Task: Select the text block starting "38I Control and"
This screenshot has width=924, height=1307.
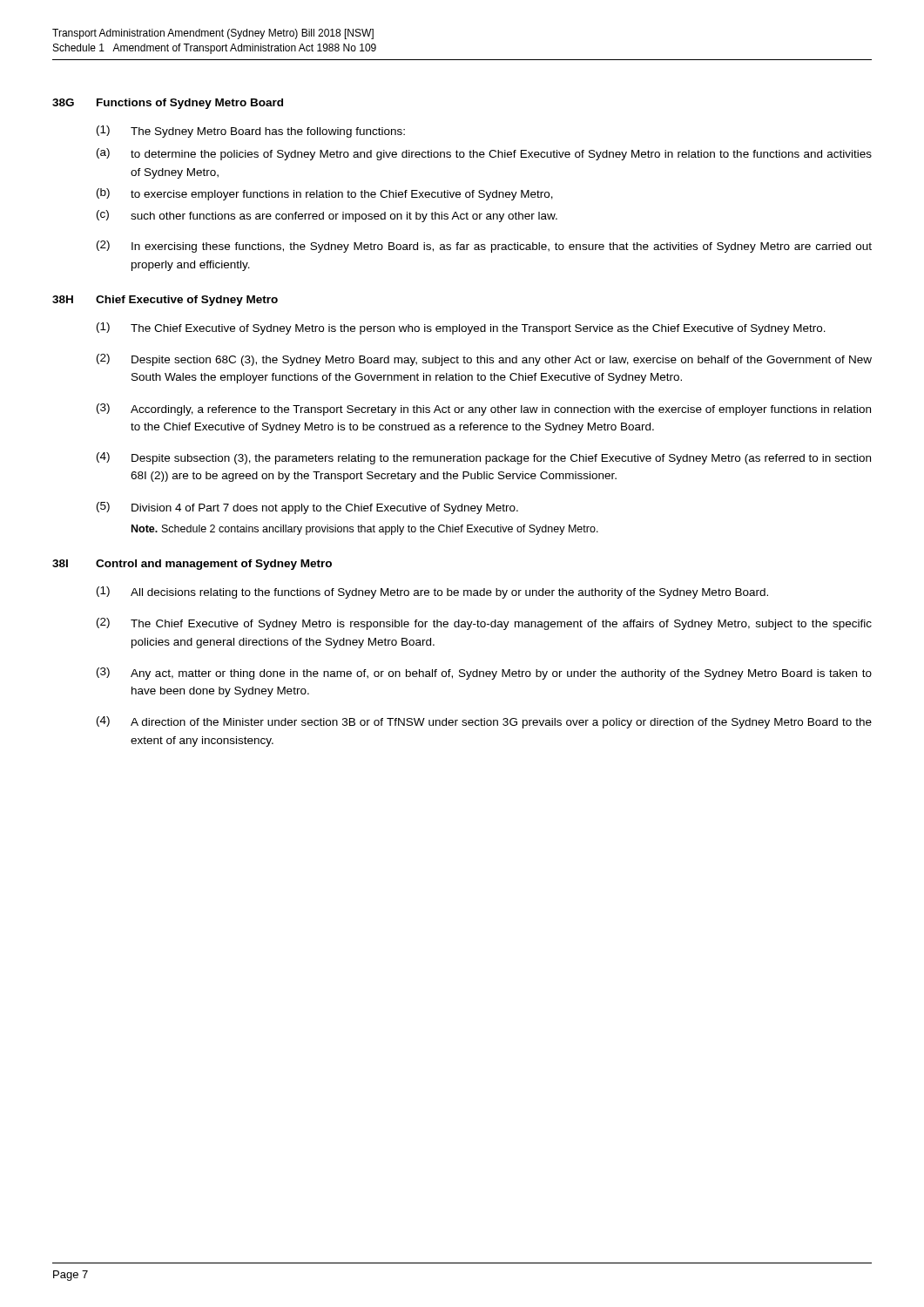Action: (x=192, y=565)
